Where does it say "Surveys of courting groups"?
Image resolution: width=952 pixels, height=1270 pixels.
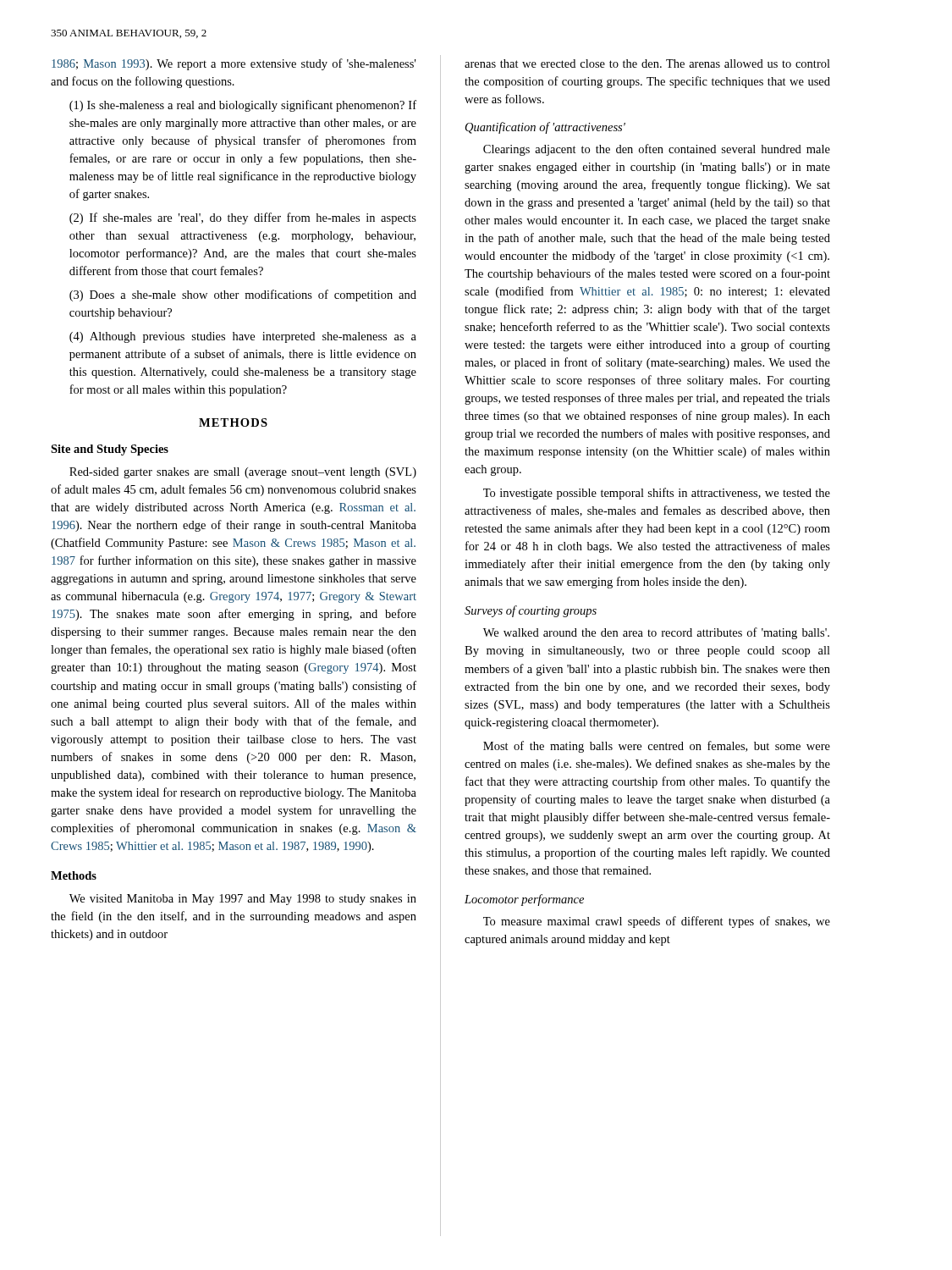531,611
